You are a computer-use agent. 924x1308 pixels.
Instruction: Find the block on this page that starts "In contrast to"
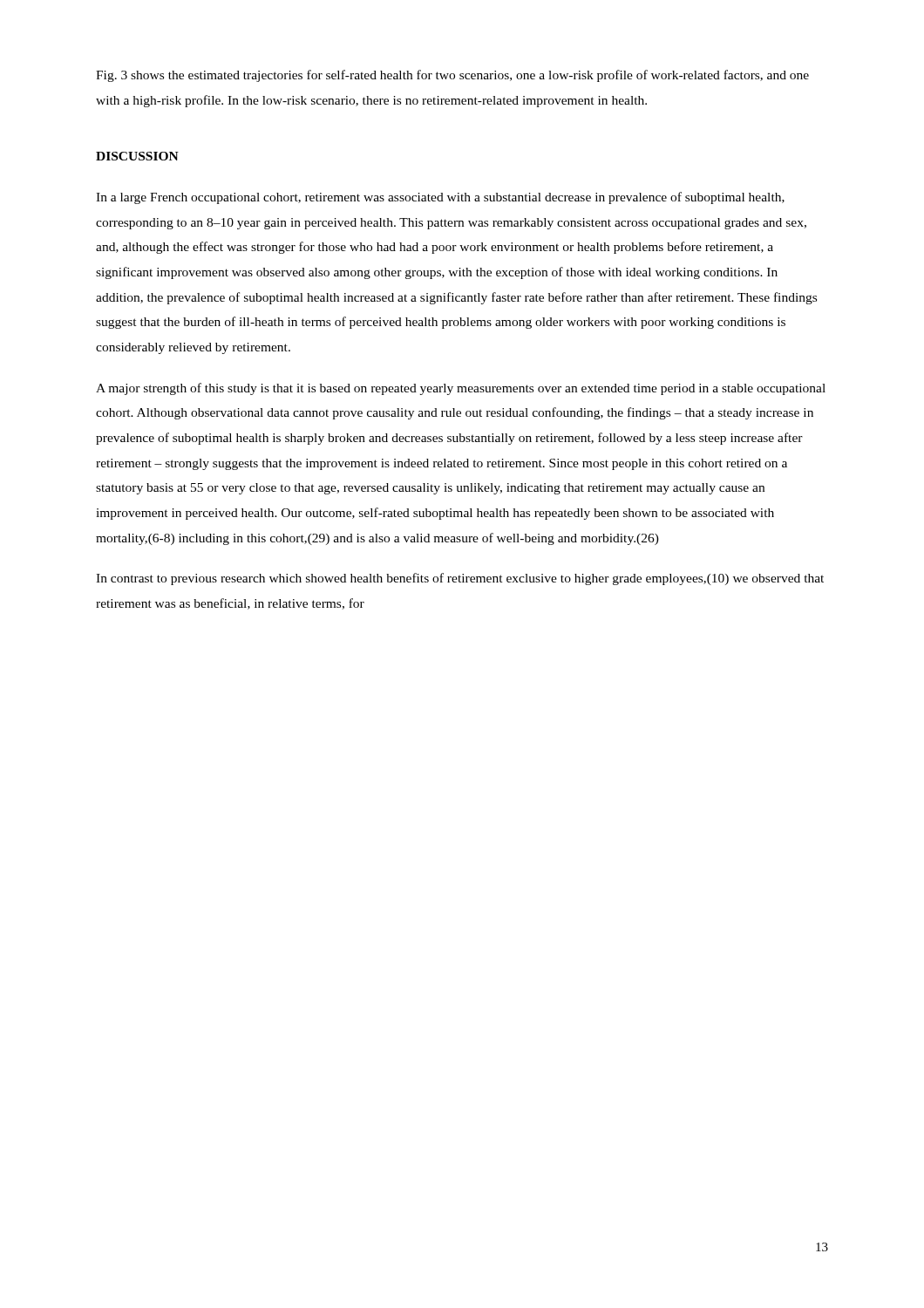point(462,591)
